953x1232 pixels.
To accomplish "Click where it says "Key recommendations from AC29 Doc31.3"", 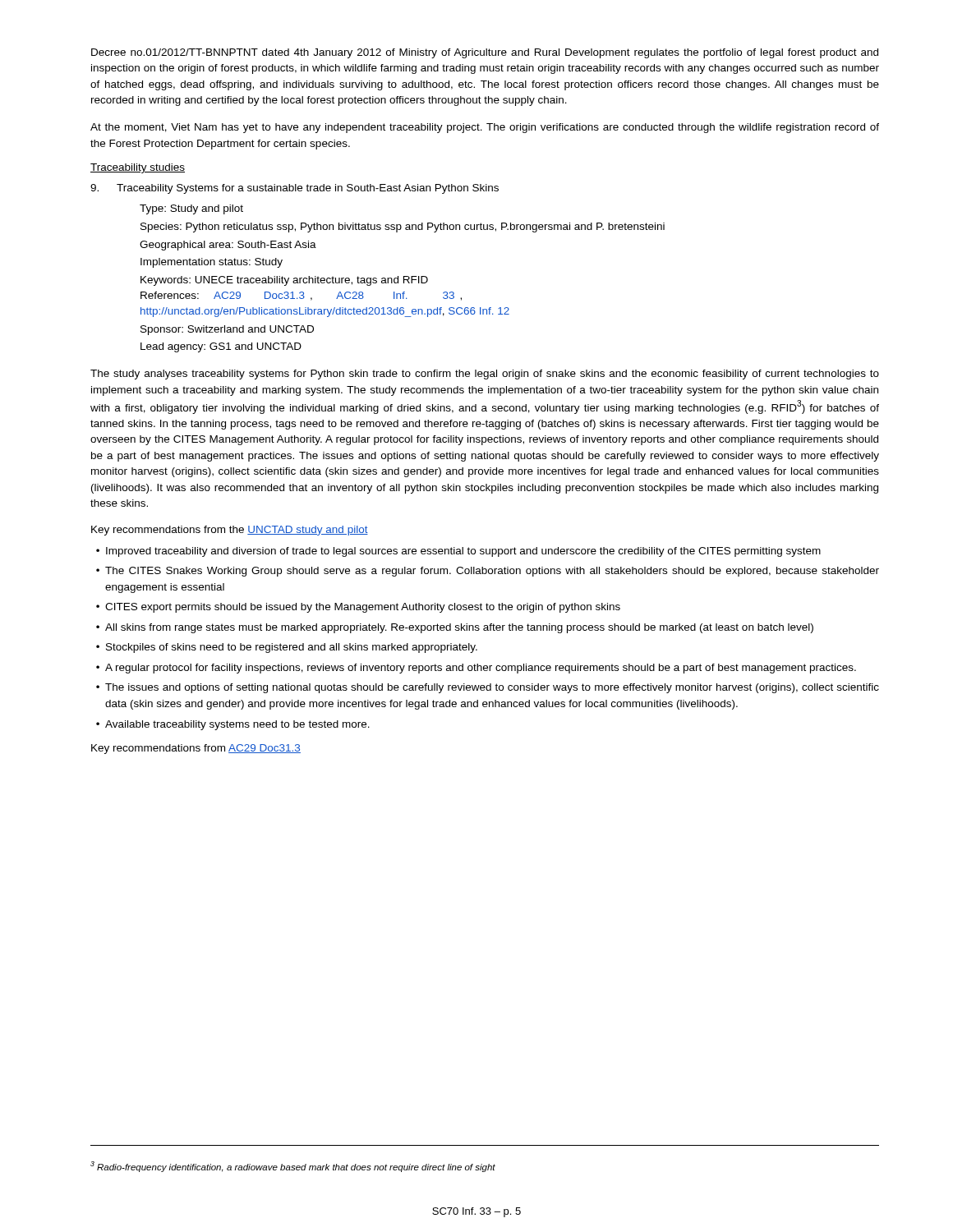I will tap(196, 749).
